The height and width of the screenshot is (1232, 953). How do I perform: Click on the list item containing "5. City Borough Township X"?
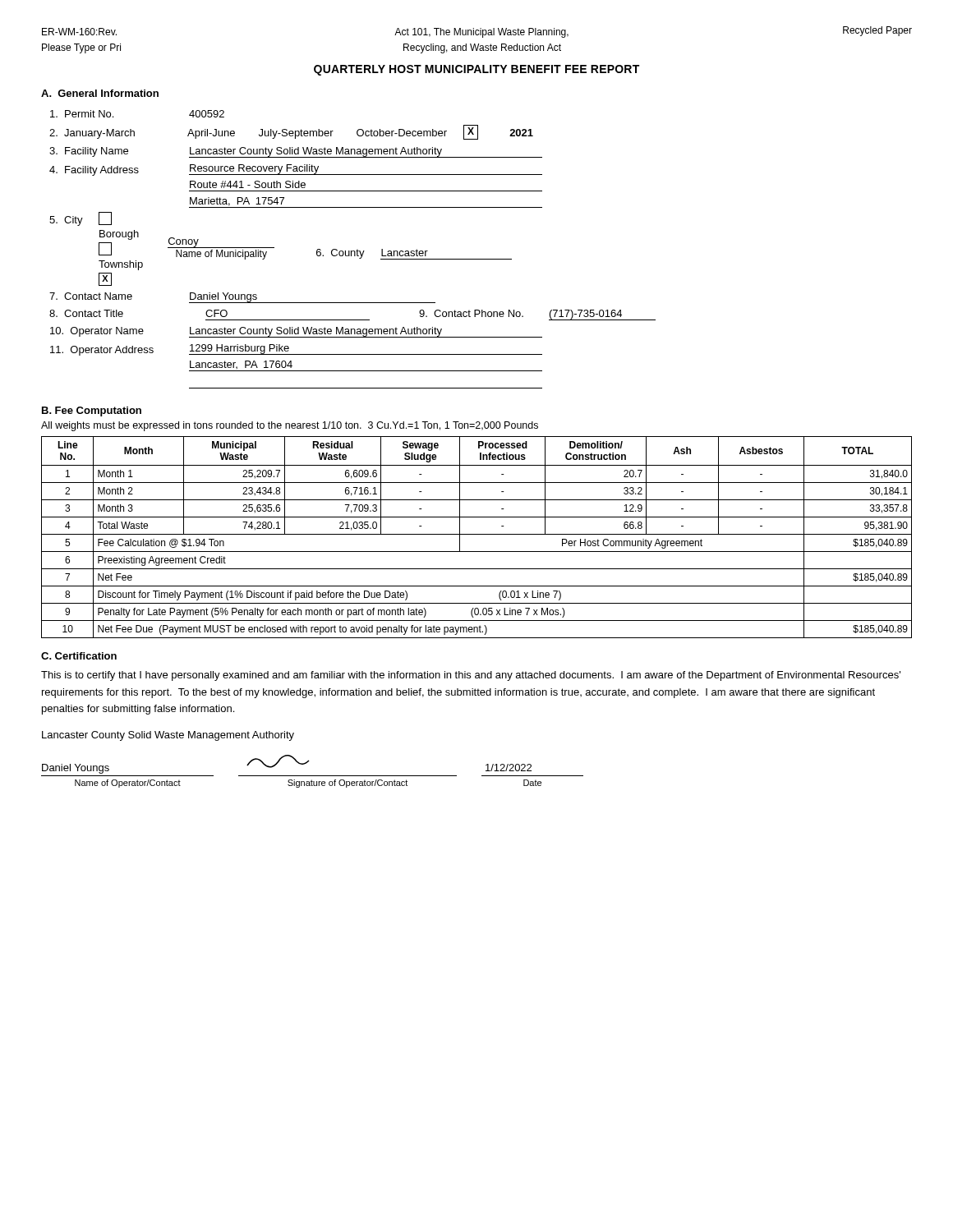coord(281,249)
